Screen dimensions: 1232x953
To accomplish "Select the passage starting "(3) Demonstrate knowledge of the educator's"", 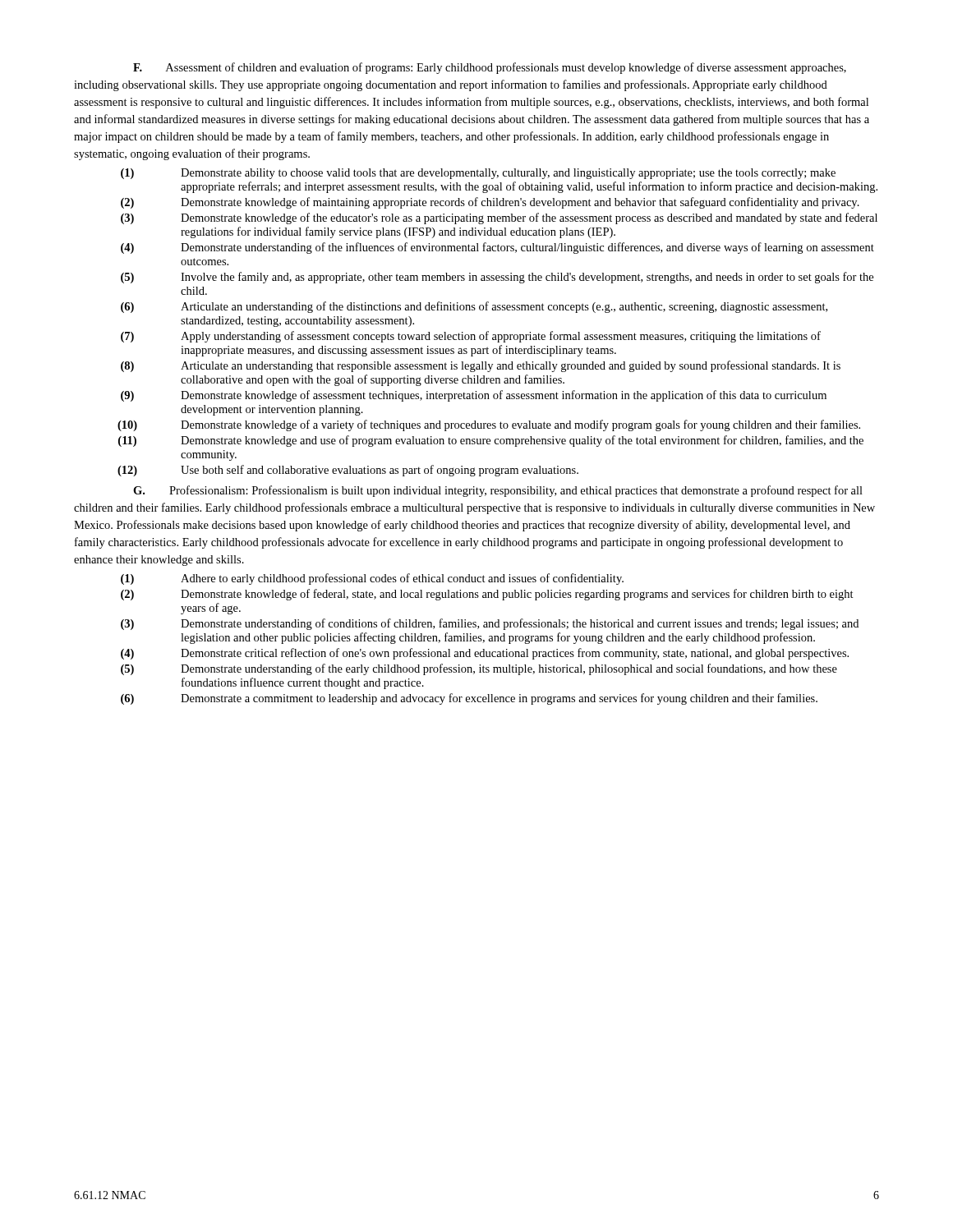I will 476,225.
